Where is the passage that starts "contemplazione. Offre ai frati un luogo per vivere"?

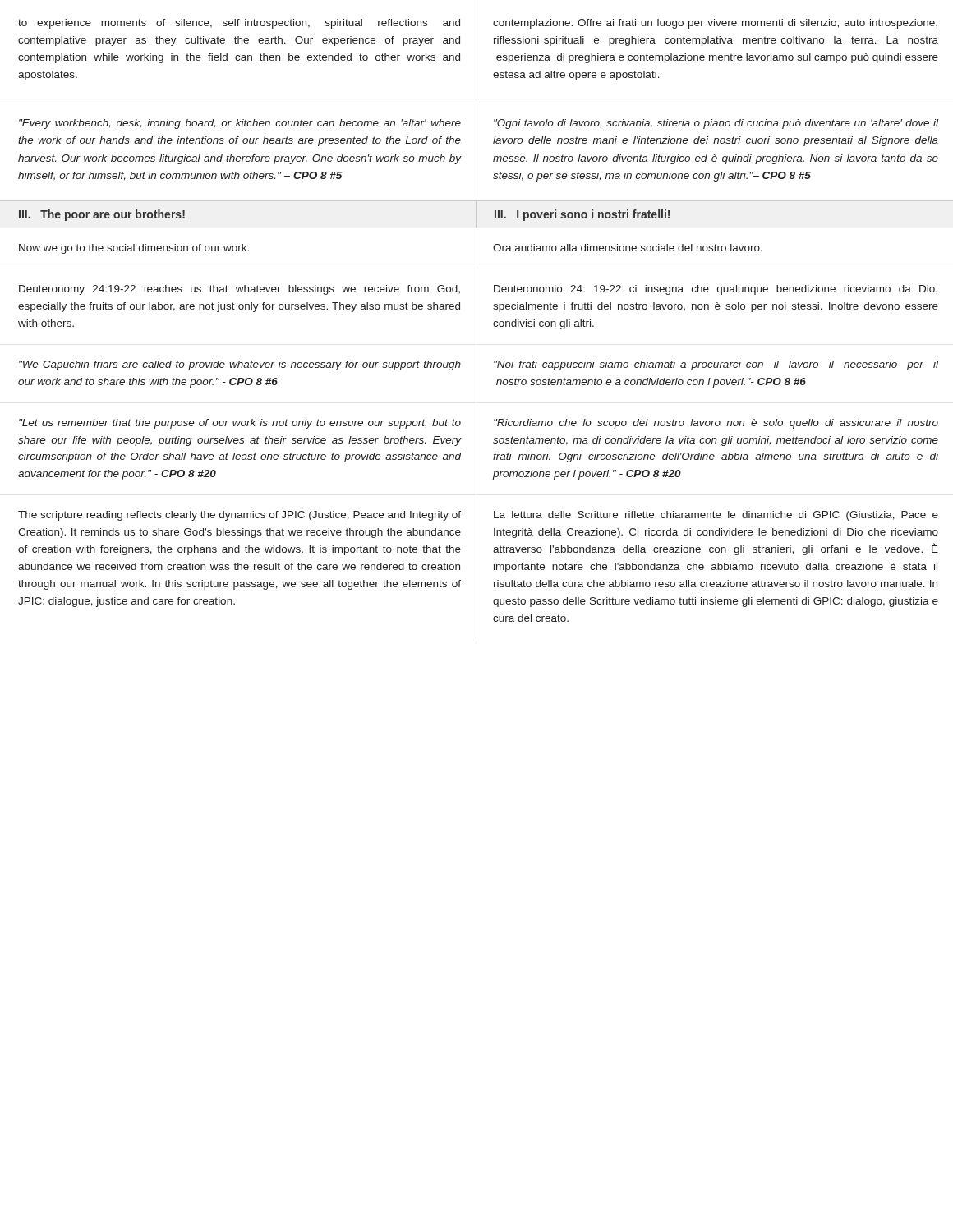click(716, 48)
